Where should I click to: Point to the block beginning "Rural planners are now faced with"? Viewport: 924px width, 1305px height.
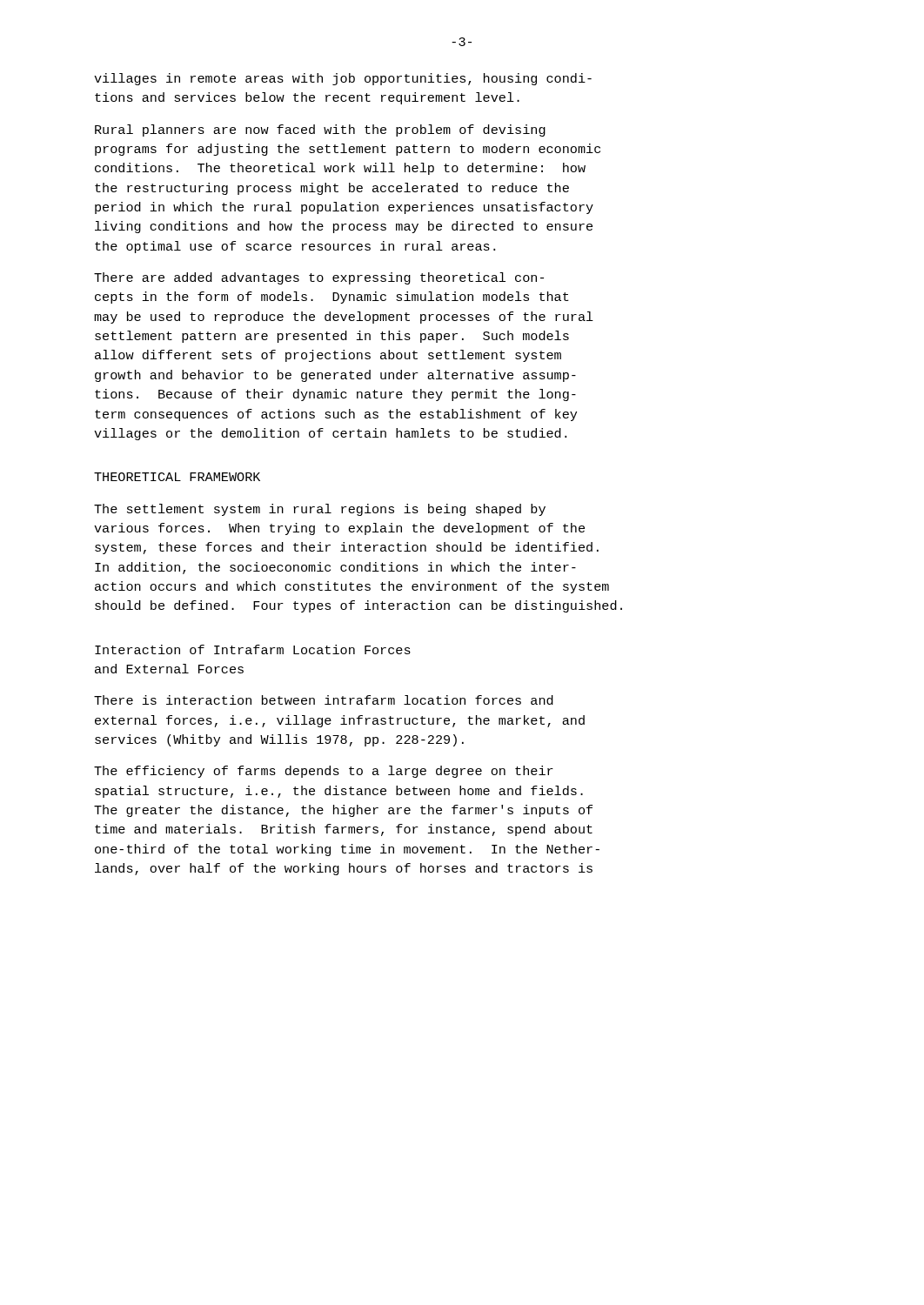pos(474,189)
